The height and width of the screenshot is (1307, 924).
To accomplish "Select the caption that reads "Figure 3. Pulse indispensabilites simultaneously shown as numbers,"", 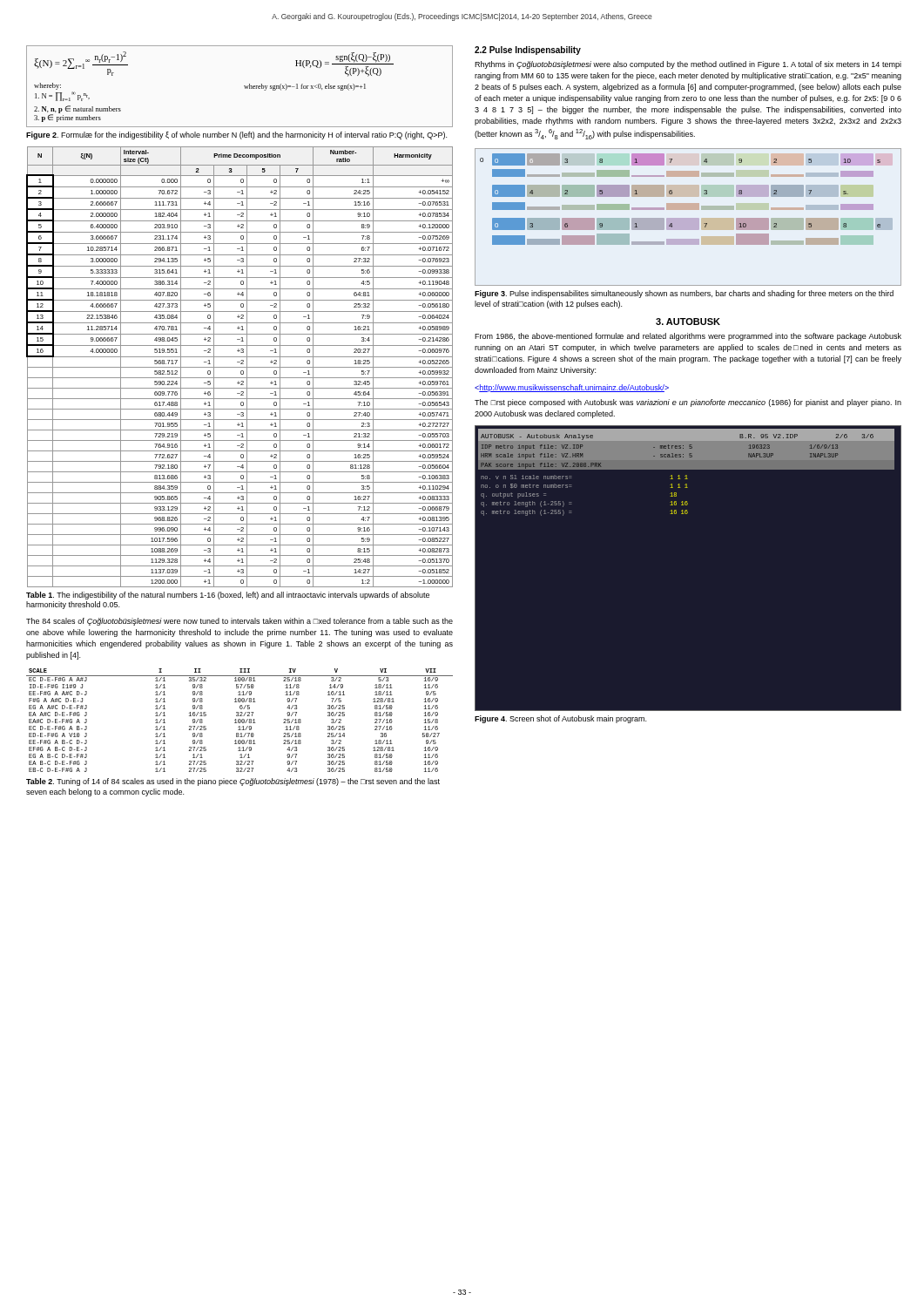I will tap(684, 299).
